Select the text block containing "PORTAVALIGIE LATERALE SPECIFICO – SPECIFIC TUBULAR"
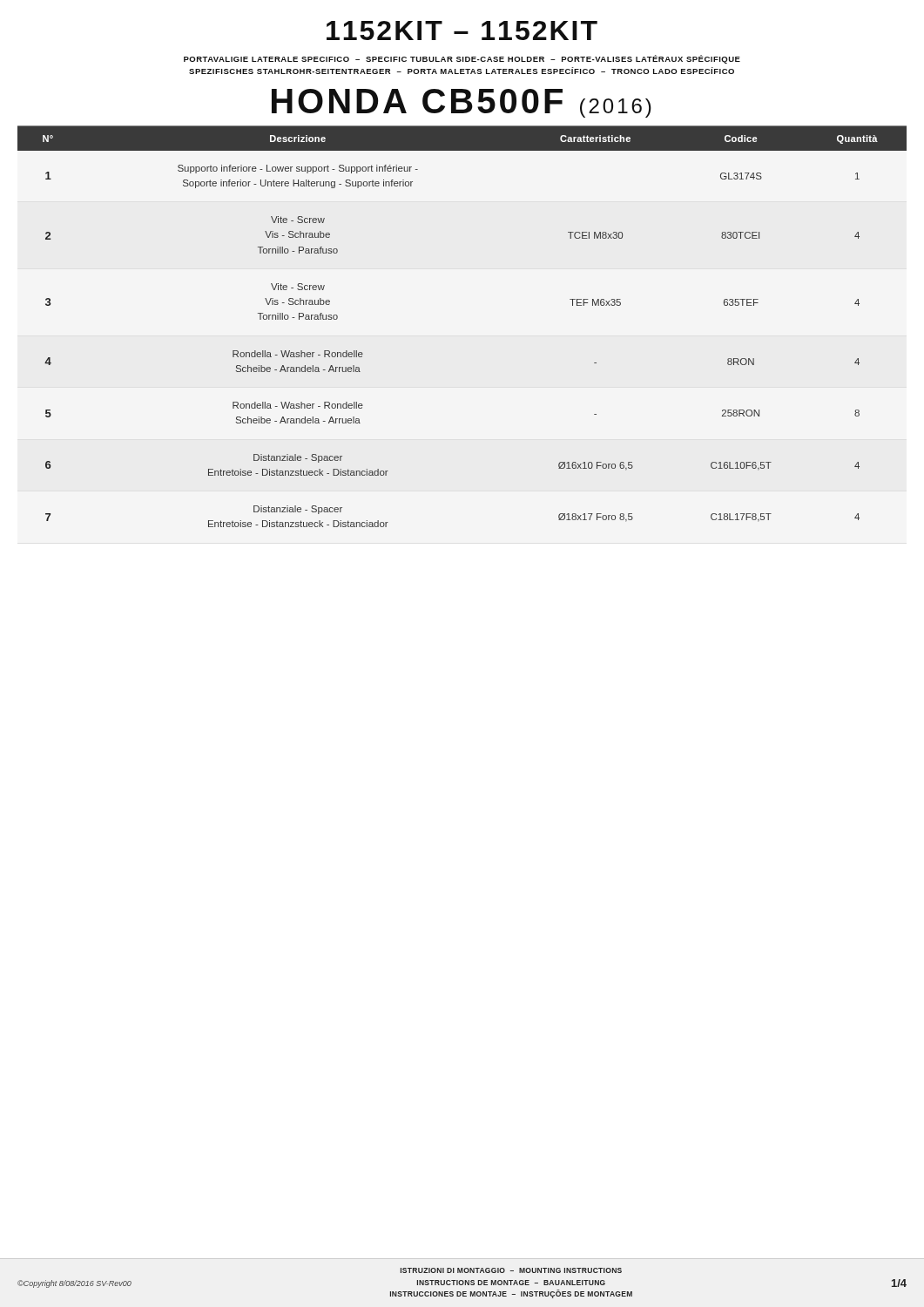This screenshot has width=924, height=1307. (462, 66)
